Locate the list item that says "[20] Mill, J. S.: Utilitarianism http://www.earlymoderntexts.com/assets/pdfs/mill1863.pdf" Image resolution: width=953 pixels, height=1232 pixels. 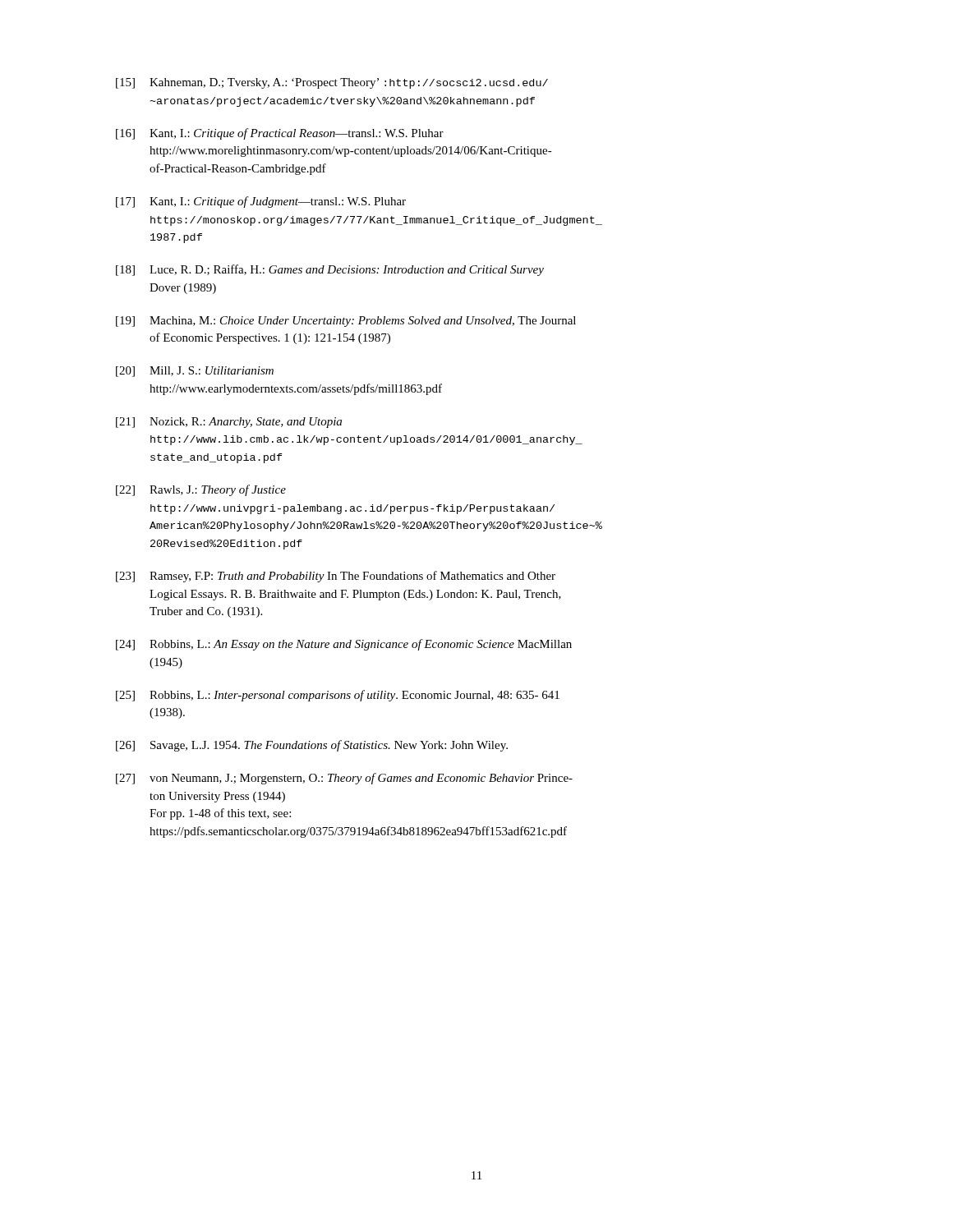(195, 372)
